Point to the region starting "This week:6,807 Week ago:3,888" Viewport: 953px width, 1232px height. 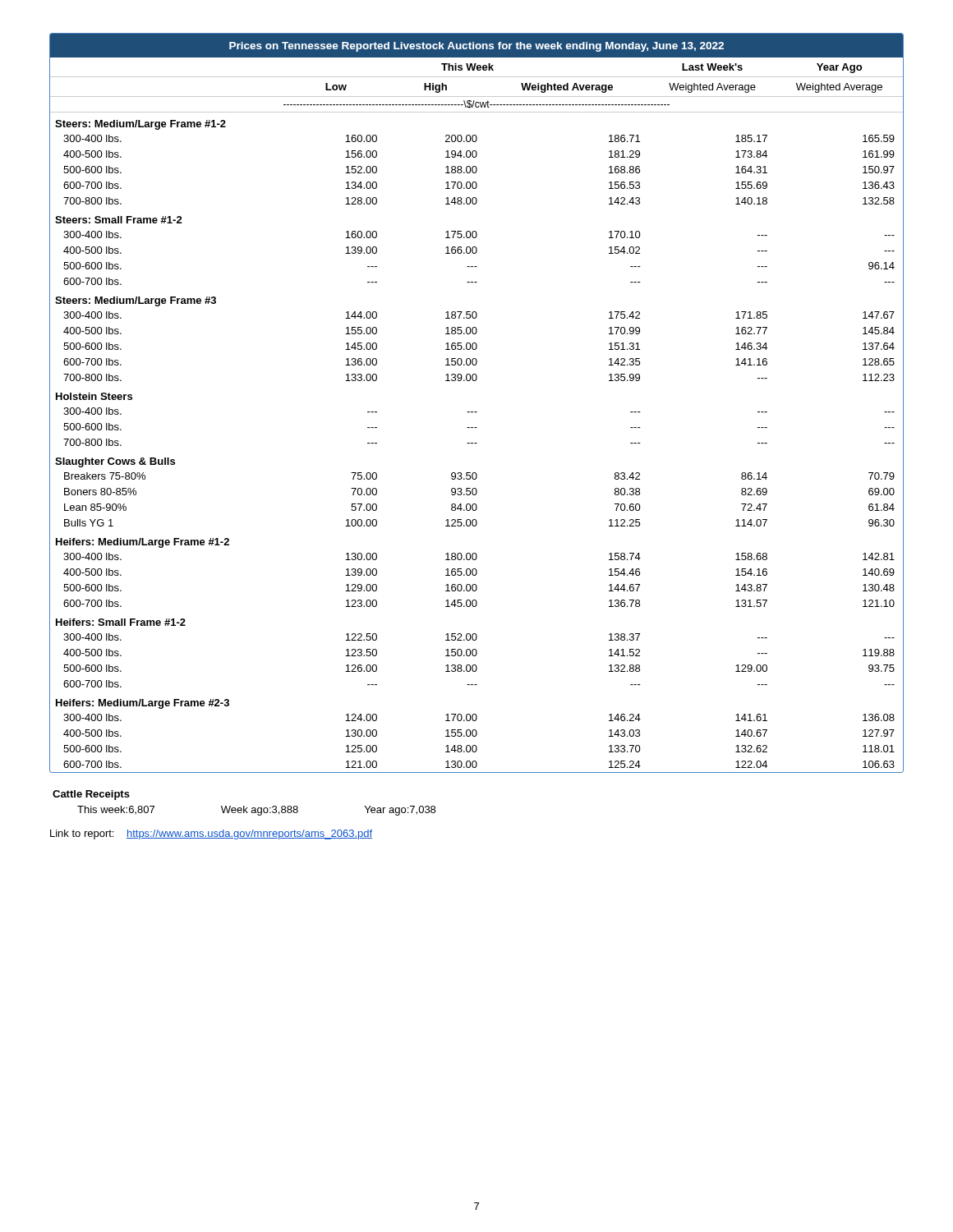click(x=257, y=809)
